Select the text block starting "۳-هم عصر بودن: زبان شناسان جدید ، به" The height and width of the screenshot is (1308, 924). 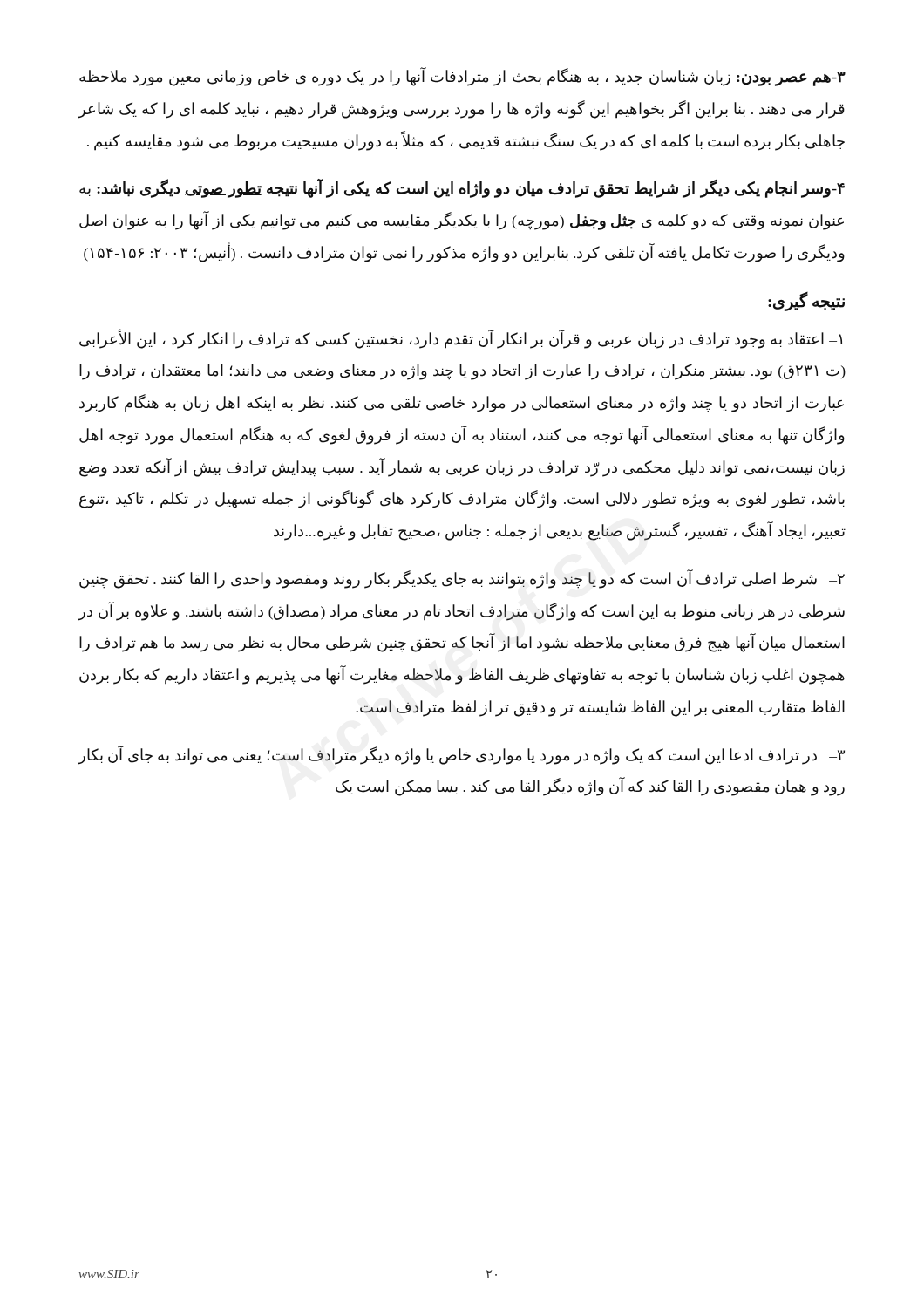[462, 109]
